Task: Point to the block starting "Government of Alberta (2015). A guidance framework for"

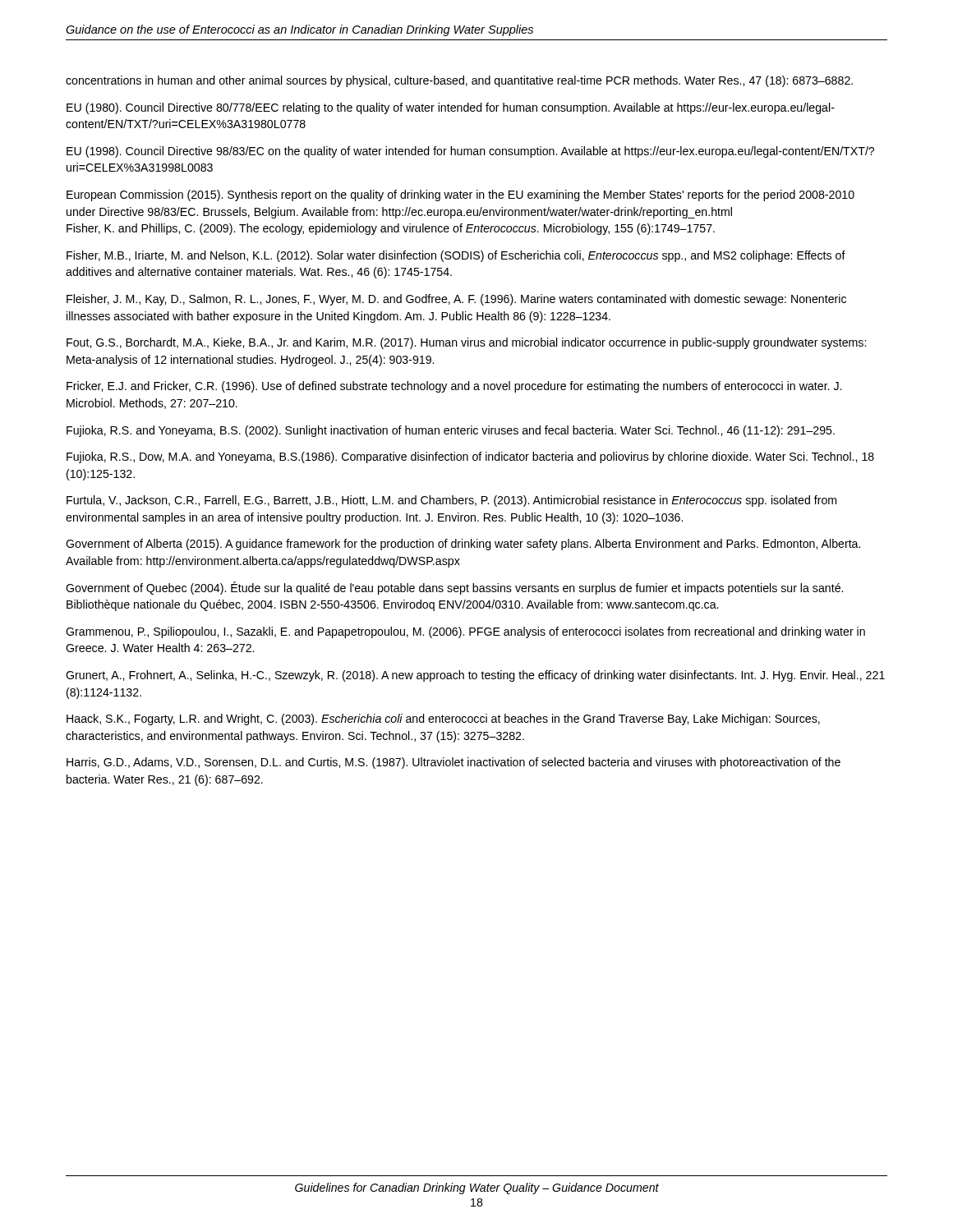Action: pyautogui.click(x=464, y=553)
